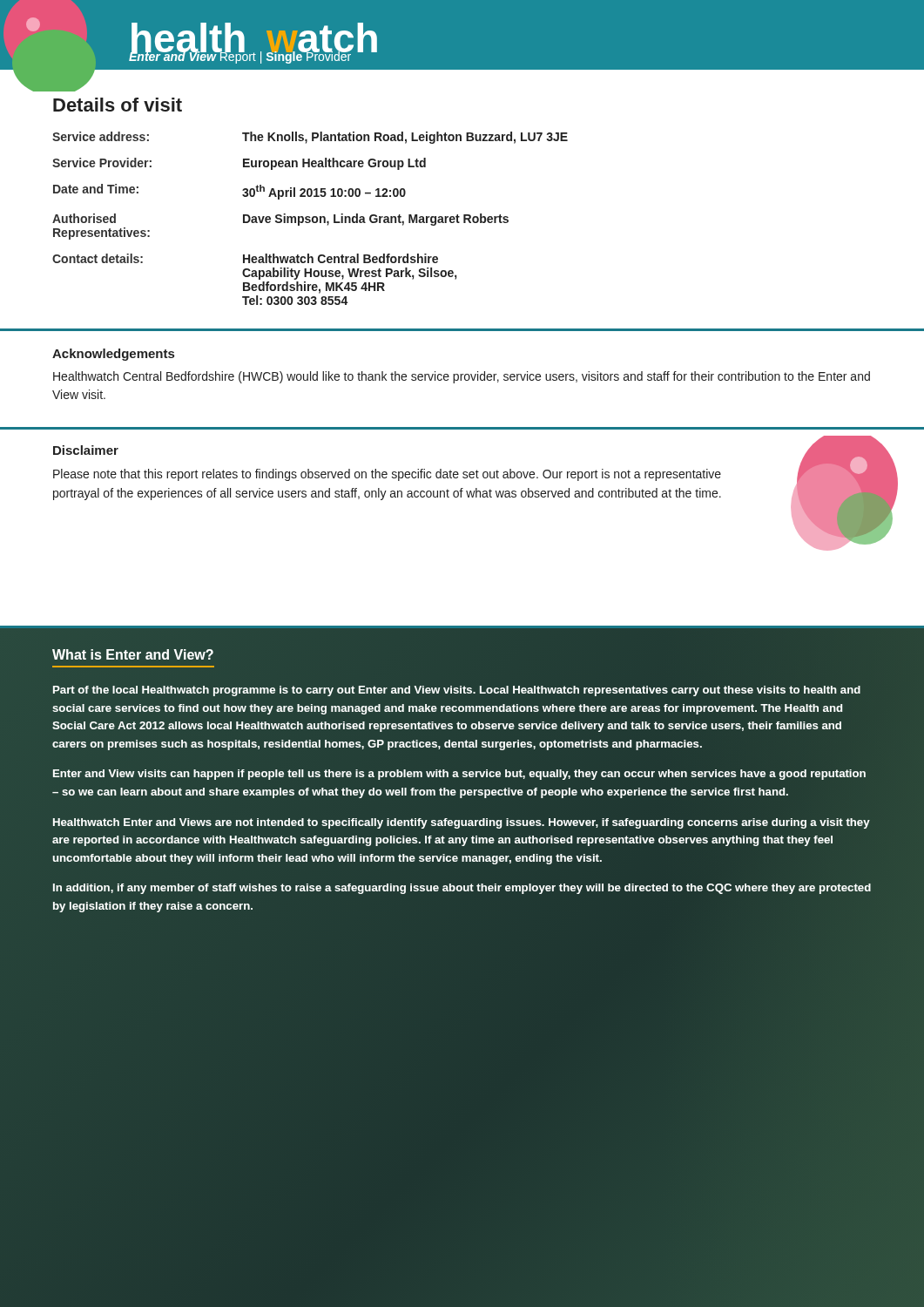Navigate to the block starting "What is Enter and View?"
Viewport: 924px width, 1307px height.
point(133,655)
